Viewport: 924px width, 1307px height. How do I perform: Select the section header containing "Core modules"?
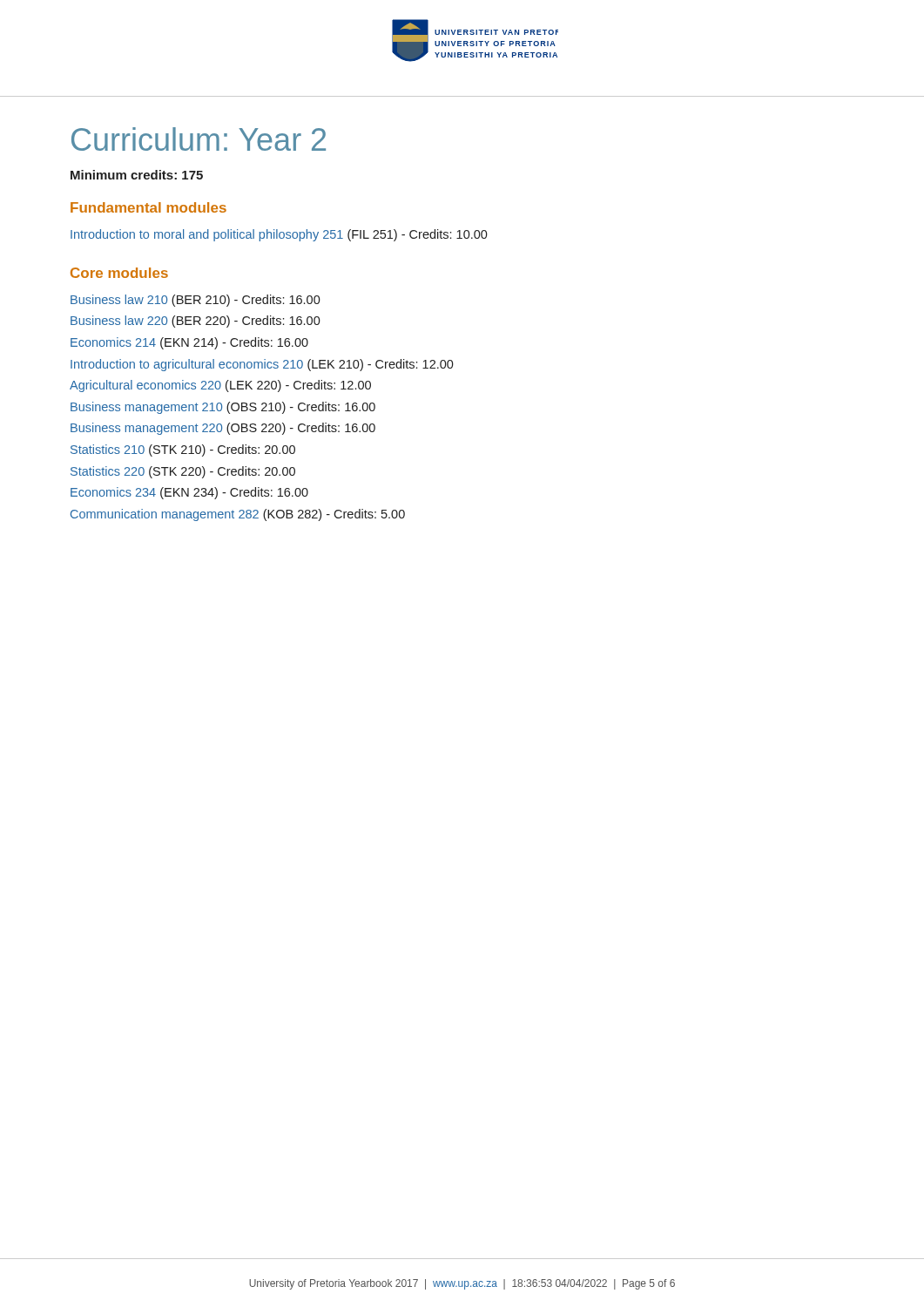coord(119,273)
